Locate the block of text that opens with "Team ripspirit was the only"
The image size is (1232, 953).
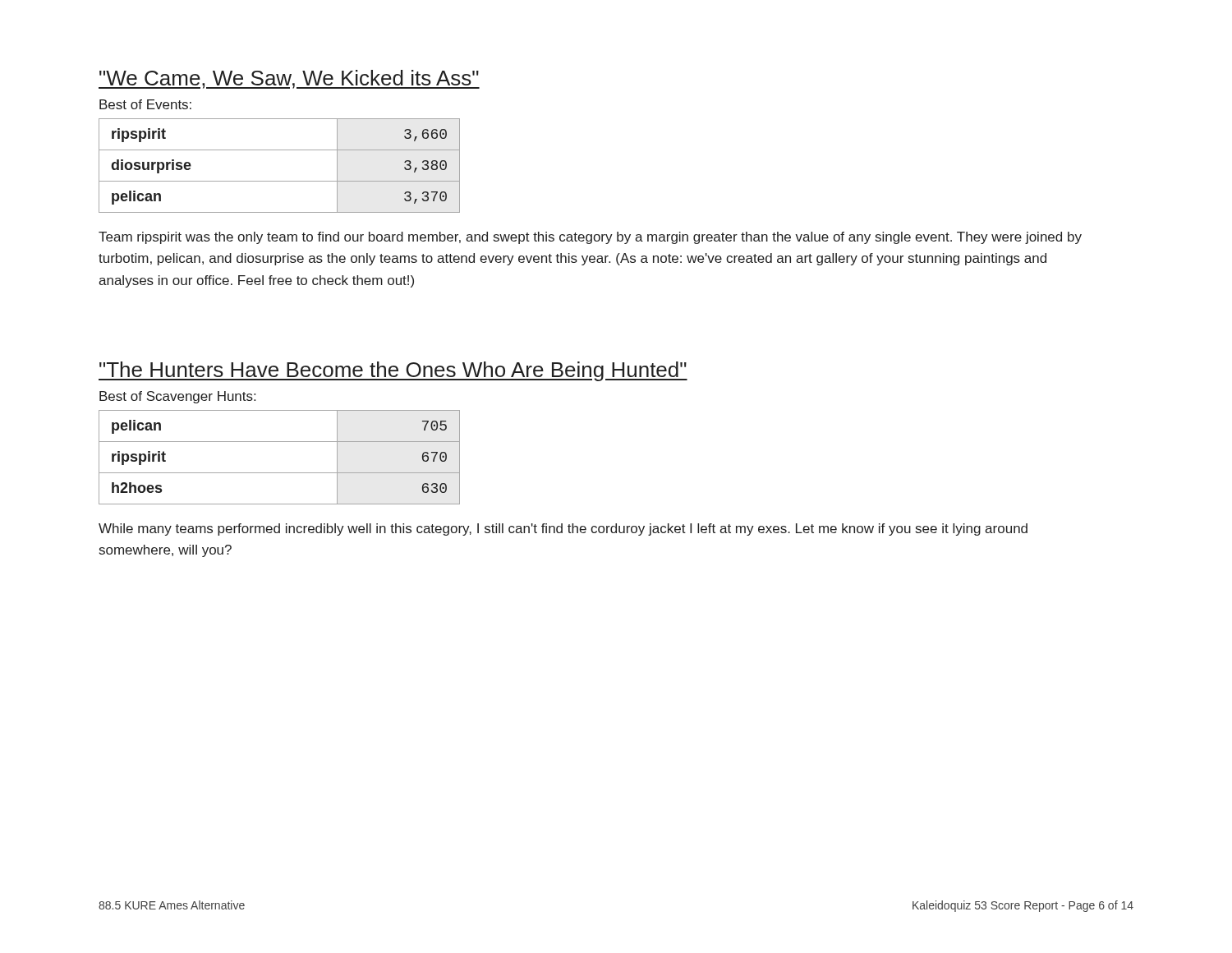coord(600,259)
